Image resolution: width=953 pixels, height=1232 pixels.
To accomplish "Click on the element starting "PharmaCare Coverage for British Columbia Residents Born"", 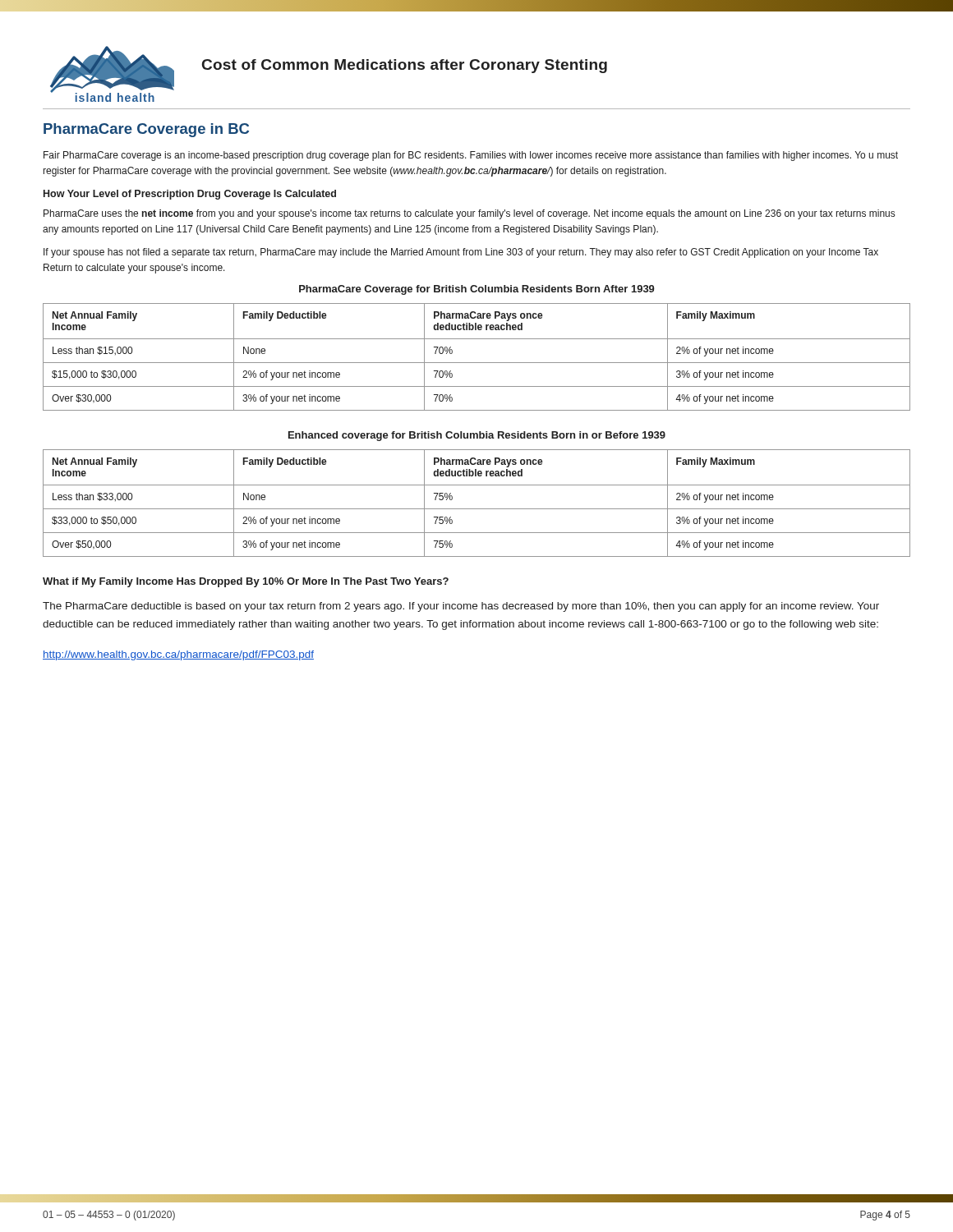I will coord(476,288).
